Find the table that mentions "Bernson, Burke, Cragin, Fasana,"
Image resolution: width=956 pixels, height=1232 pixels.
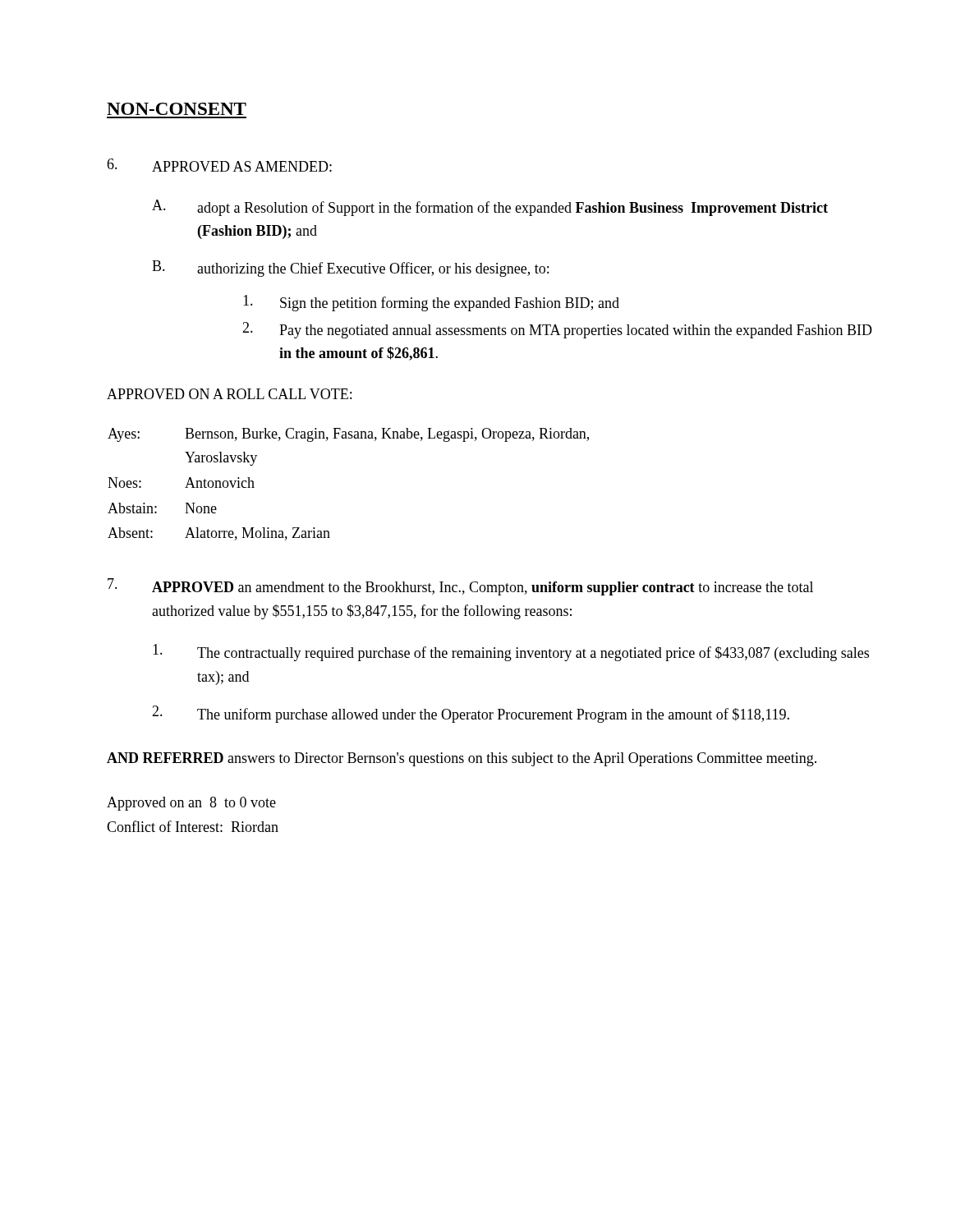pos(490,484)
